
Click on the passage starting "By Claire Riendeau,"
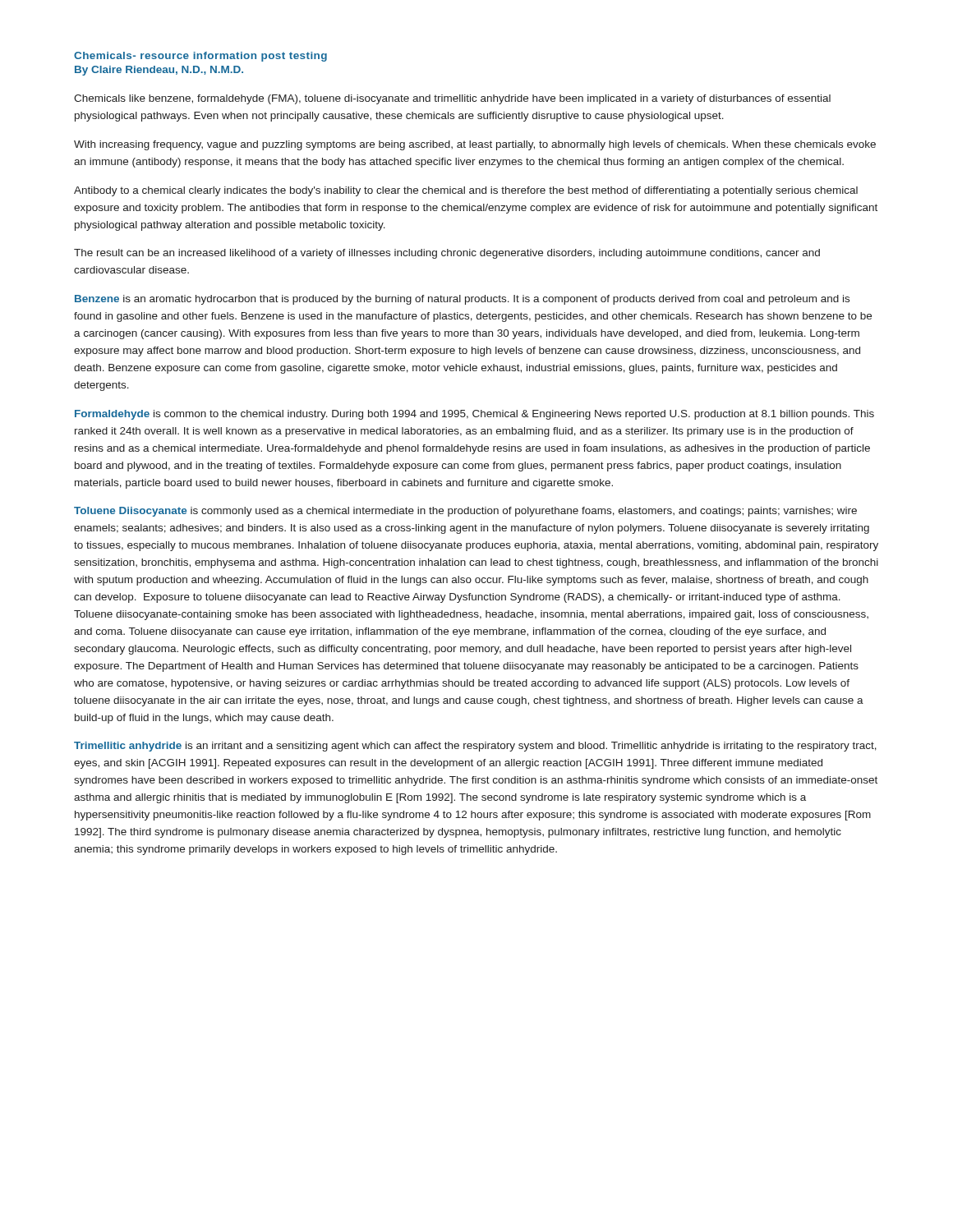point(159,69)
